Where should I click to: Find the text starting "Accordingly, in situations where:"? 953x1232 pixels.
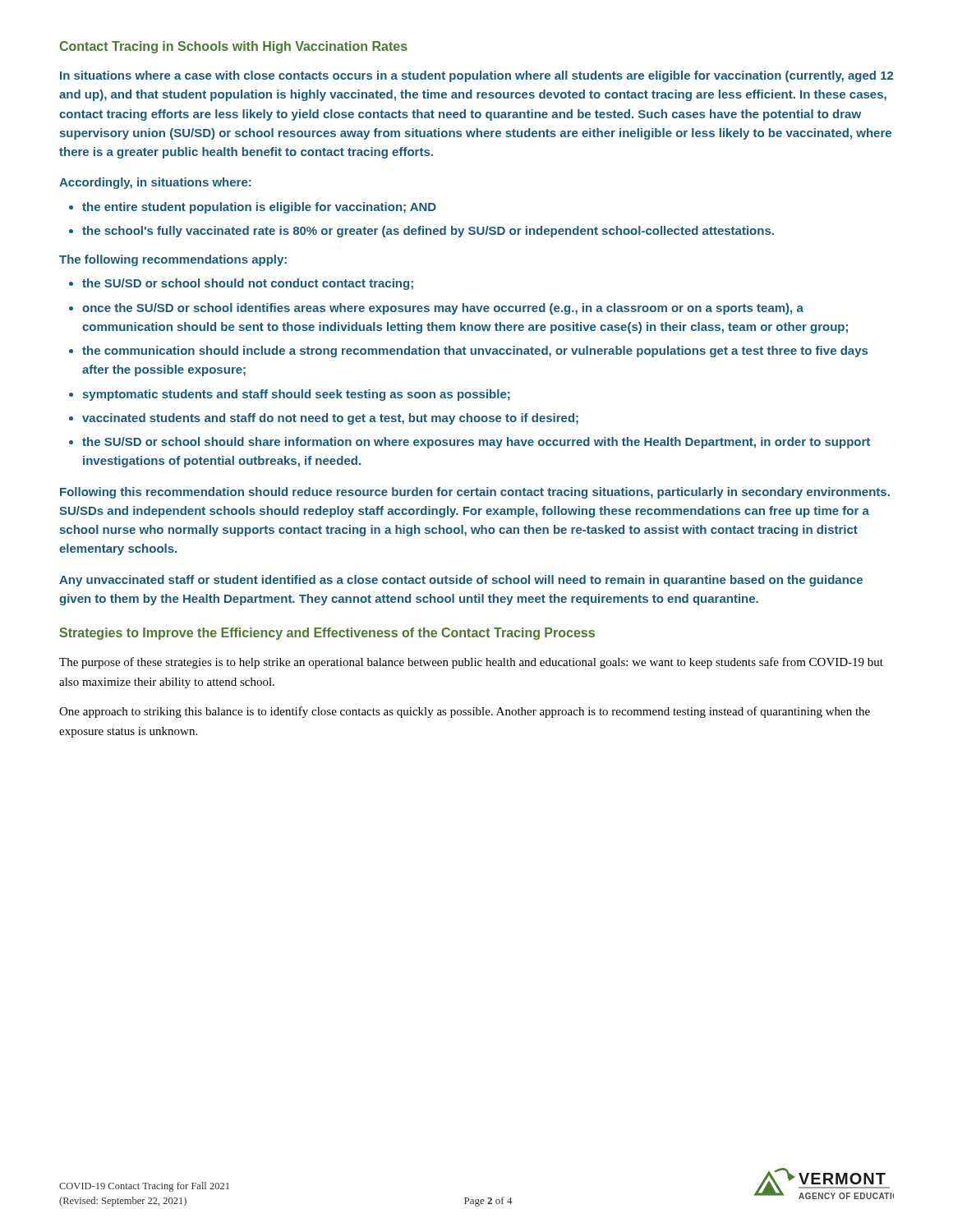(x=155, y=183)
